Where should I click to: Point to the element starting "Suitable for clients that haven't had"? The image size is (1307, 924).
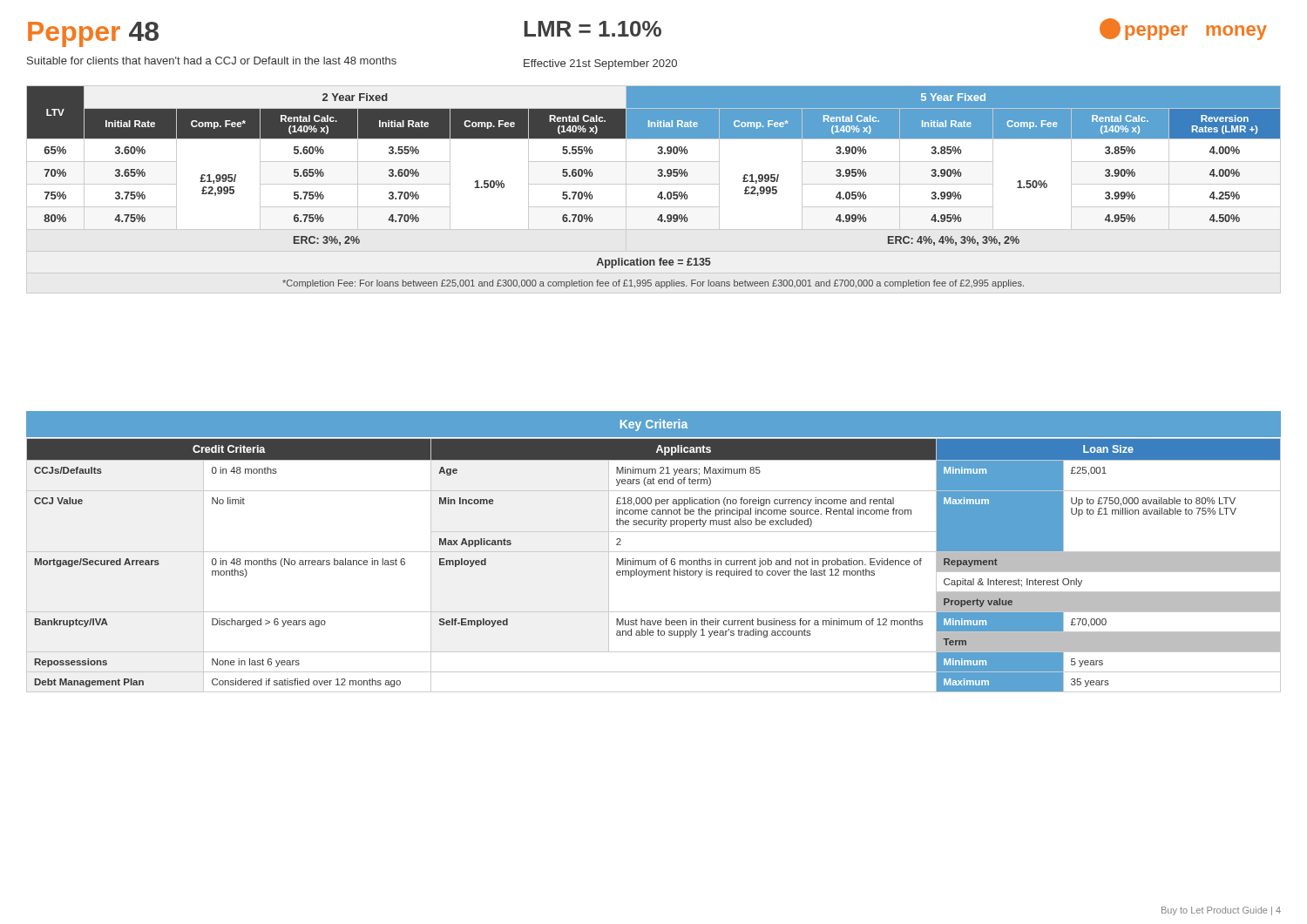[211, 61]
